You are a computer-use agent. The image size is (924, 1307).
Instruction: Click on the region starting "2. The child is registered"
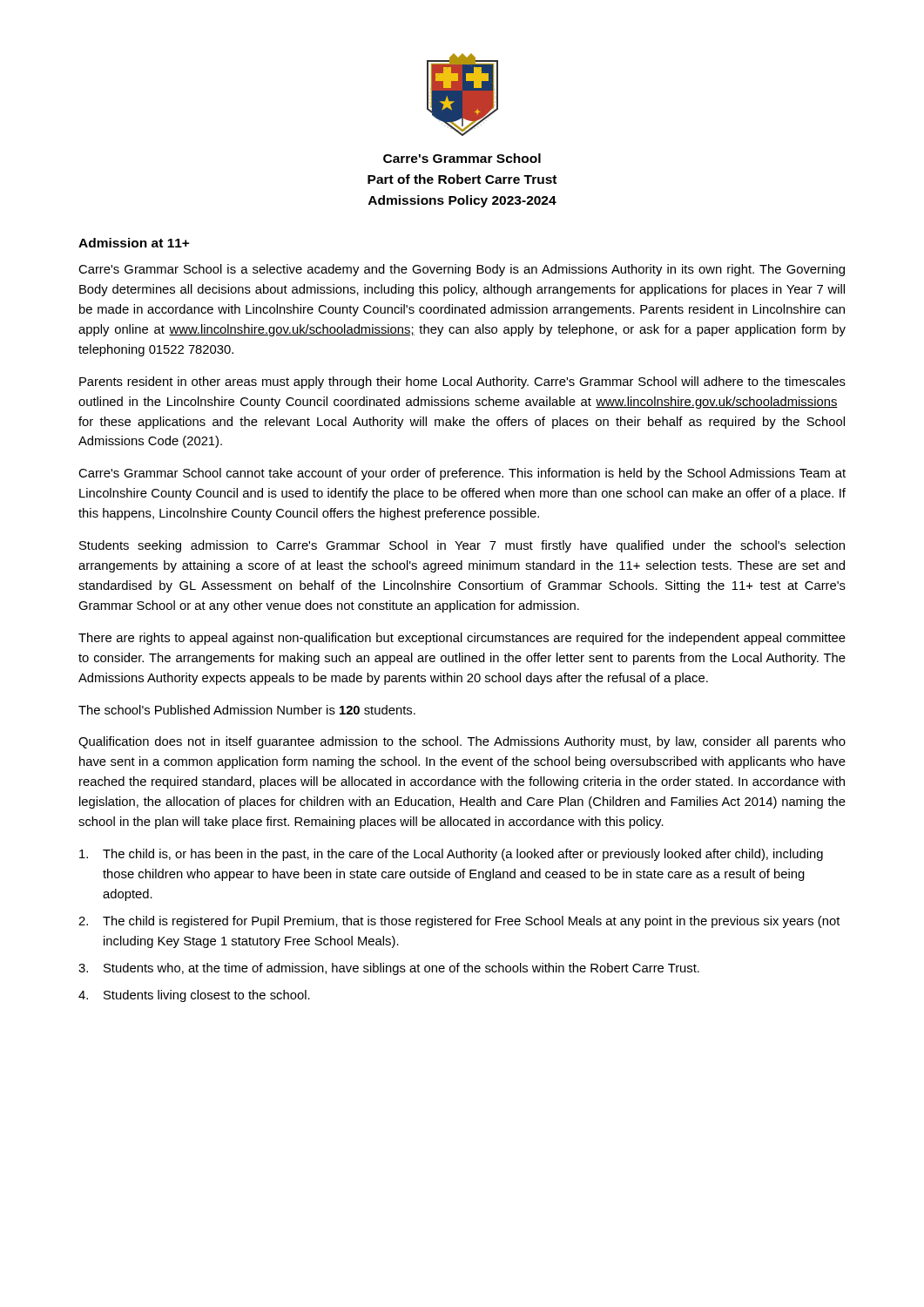point(462,931)
